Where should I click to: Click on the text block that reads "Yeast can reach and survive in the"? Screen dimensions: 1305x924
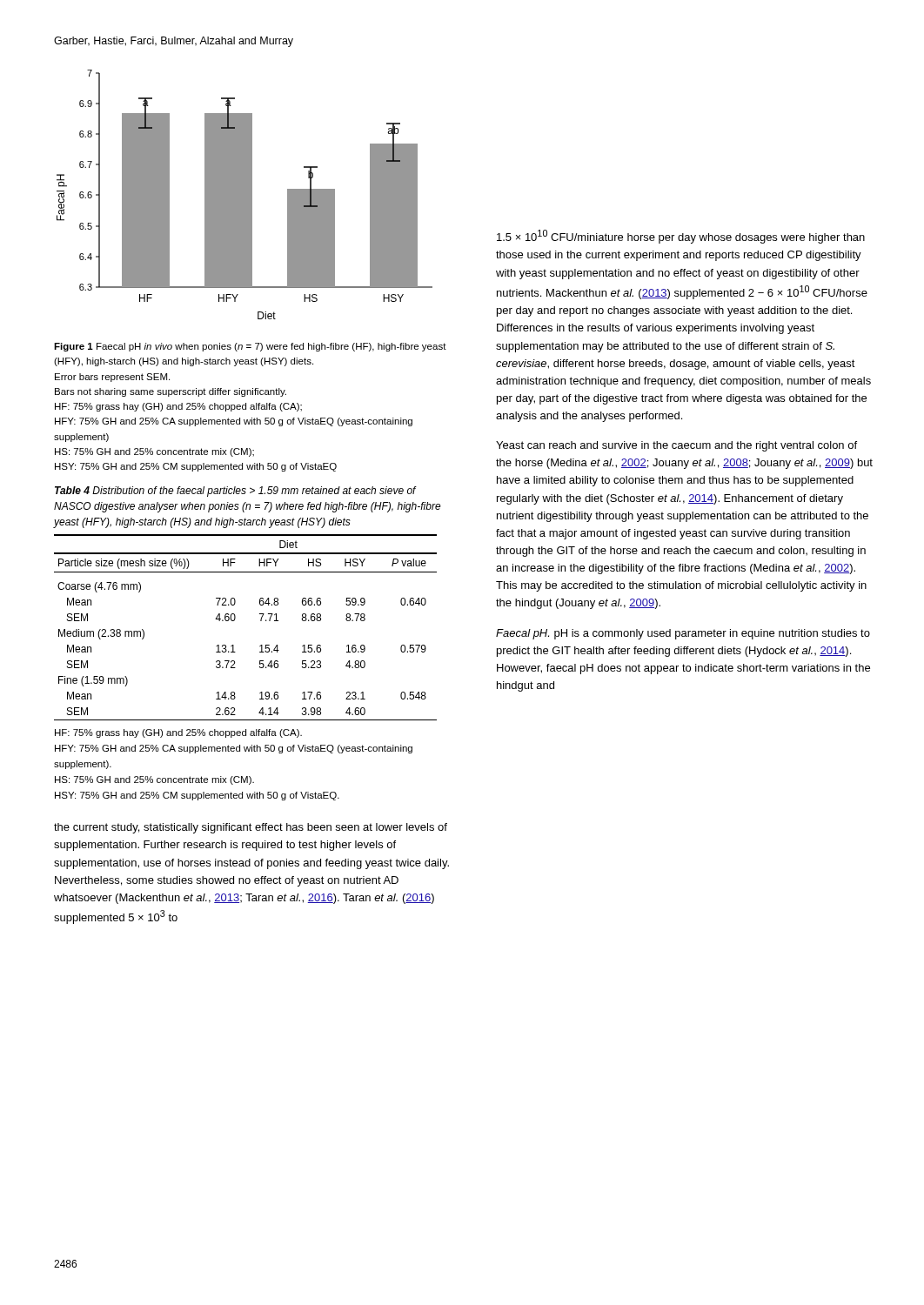coord(684,524)
